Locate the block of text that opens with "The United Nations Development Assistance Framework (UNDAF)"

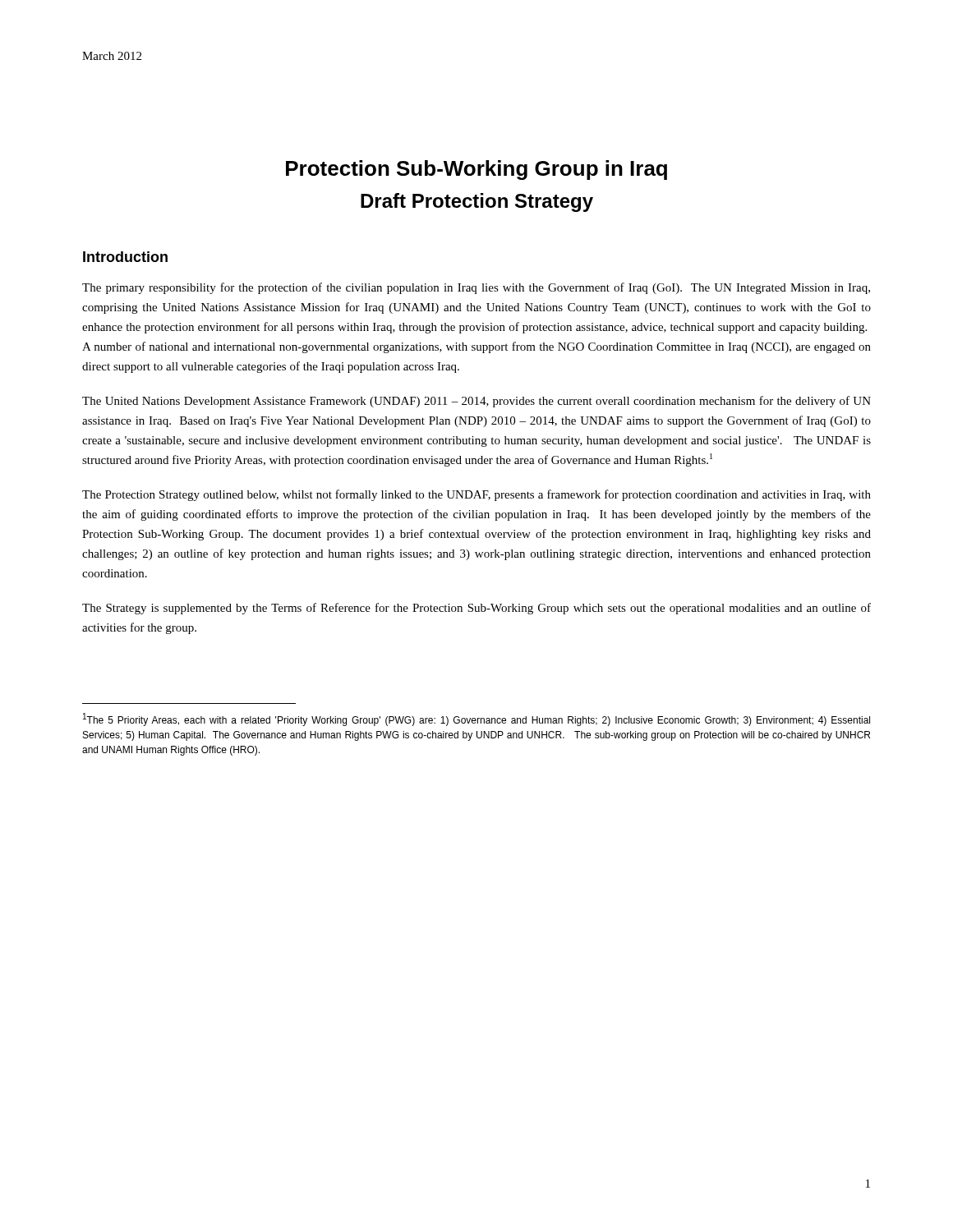tap(476, 430)
